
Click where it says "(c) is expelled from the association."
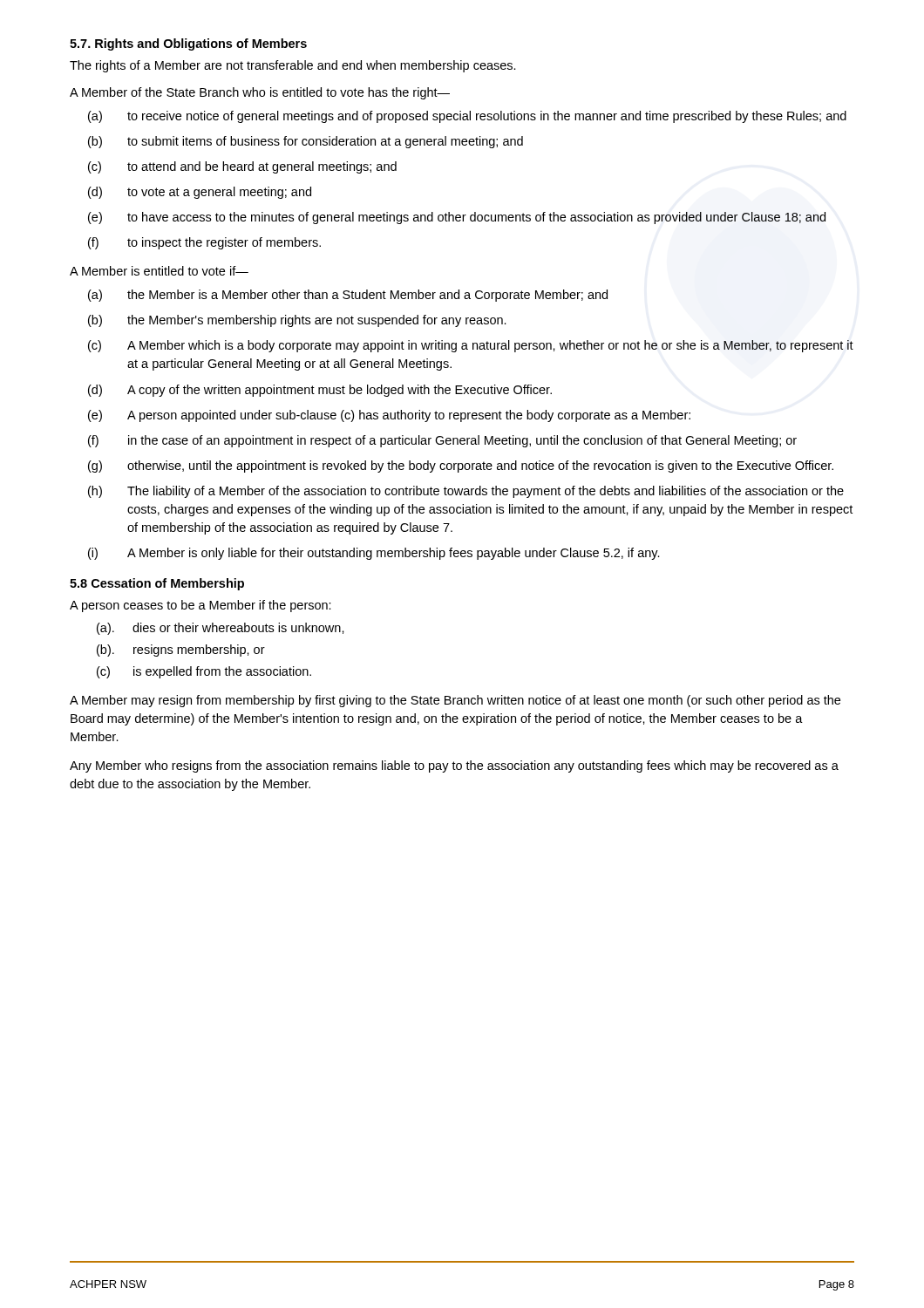pos(204,672)
